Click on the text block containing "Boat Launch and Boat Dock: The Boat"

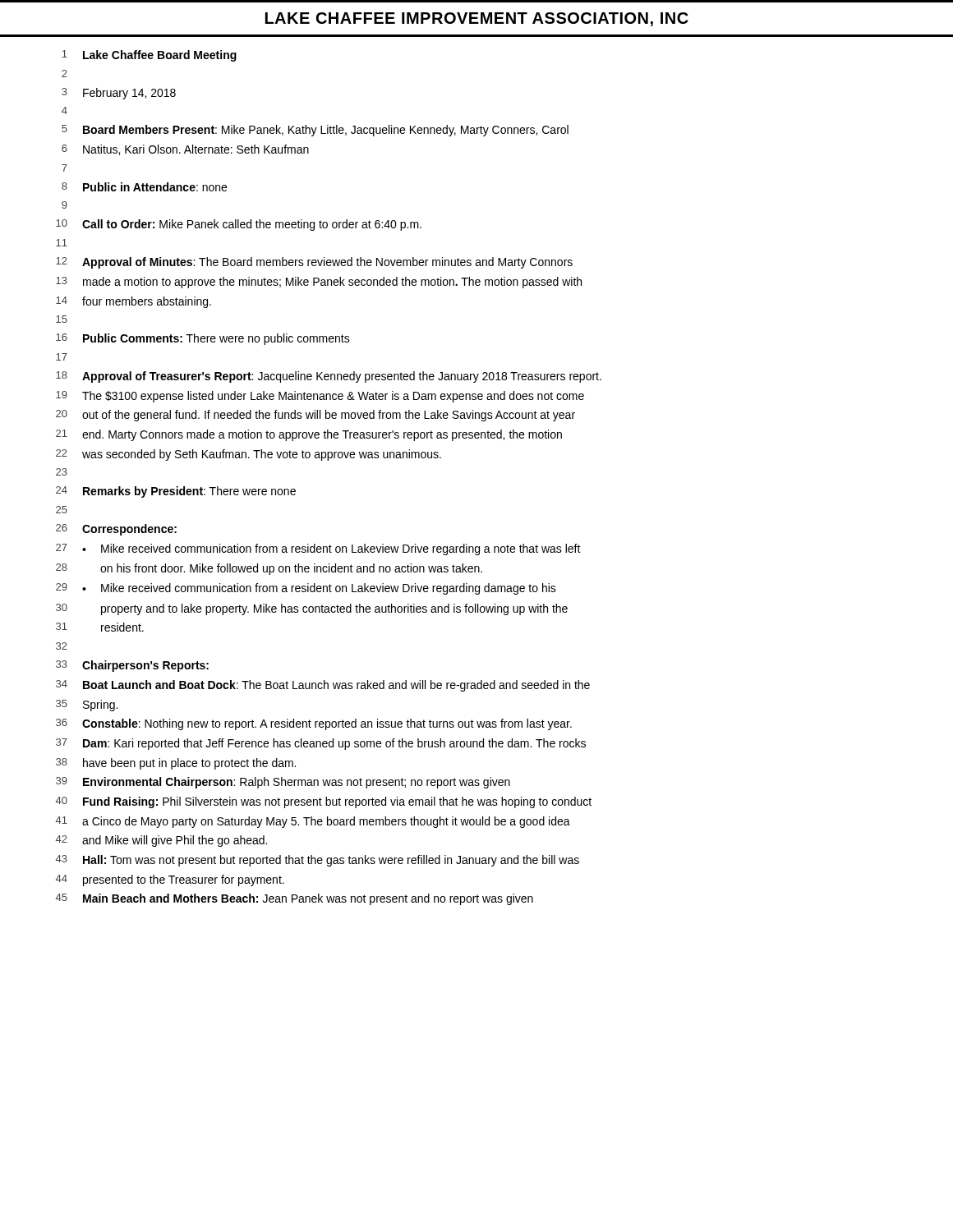click(x=336, y=685)
